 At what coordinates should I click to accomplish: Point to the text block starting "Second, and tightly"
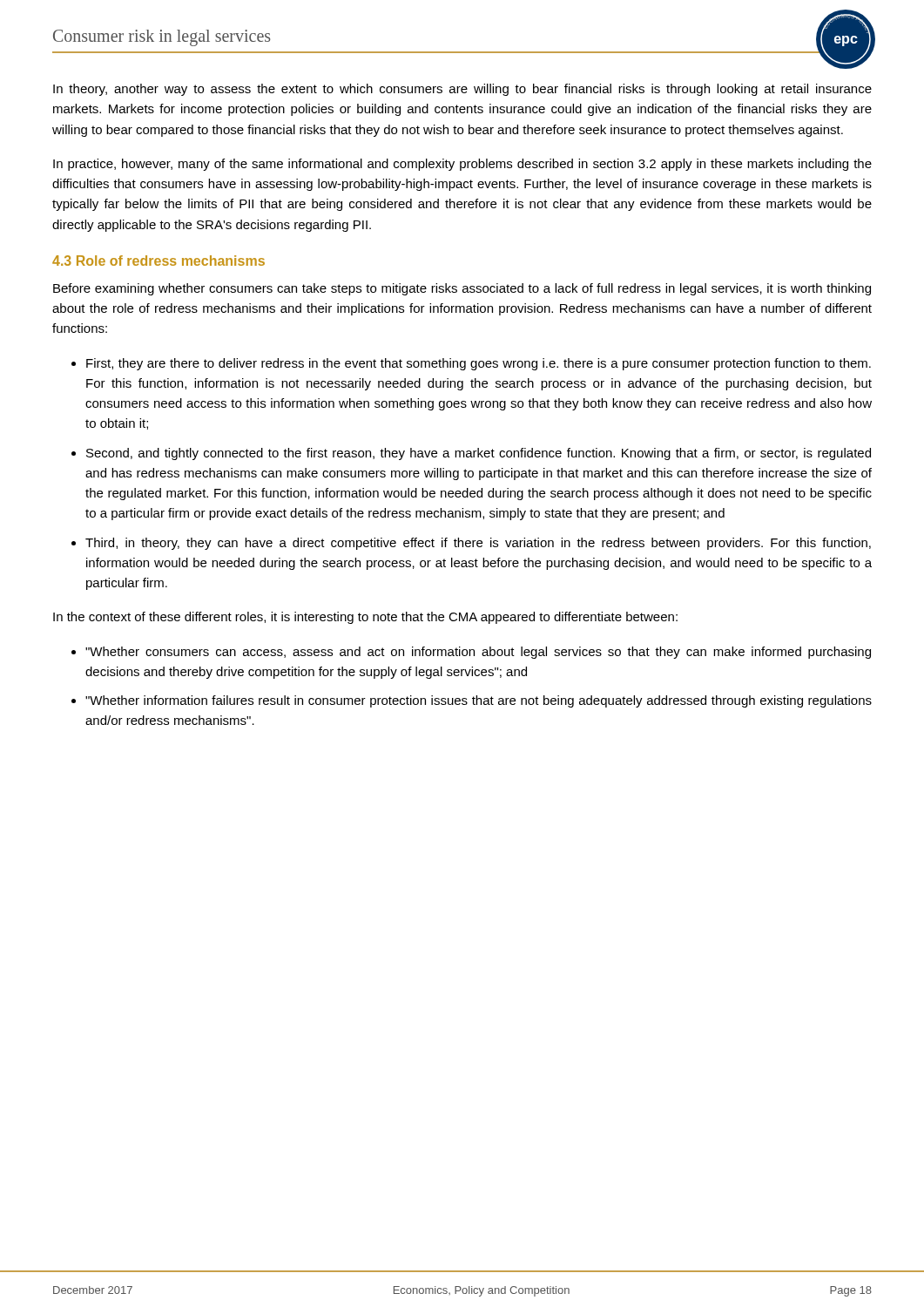coord(479,483)
